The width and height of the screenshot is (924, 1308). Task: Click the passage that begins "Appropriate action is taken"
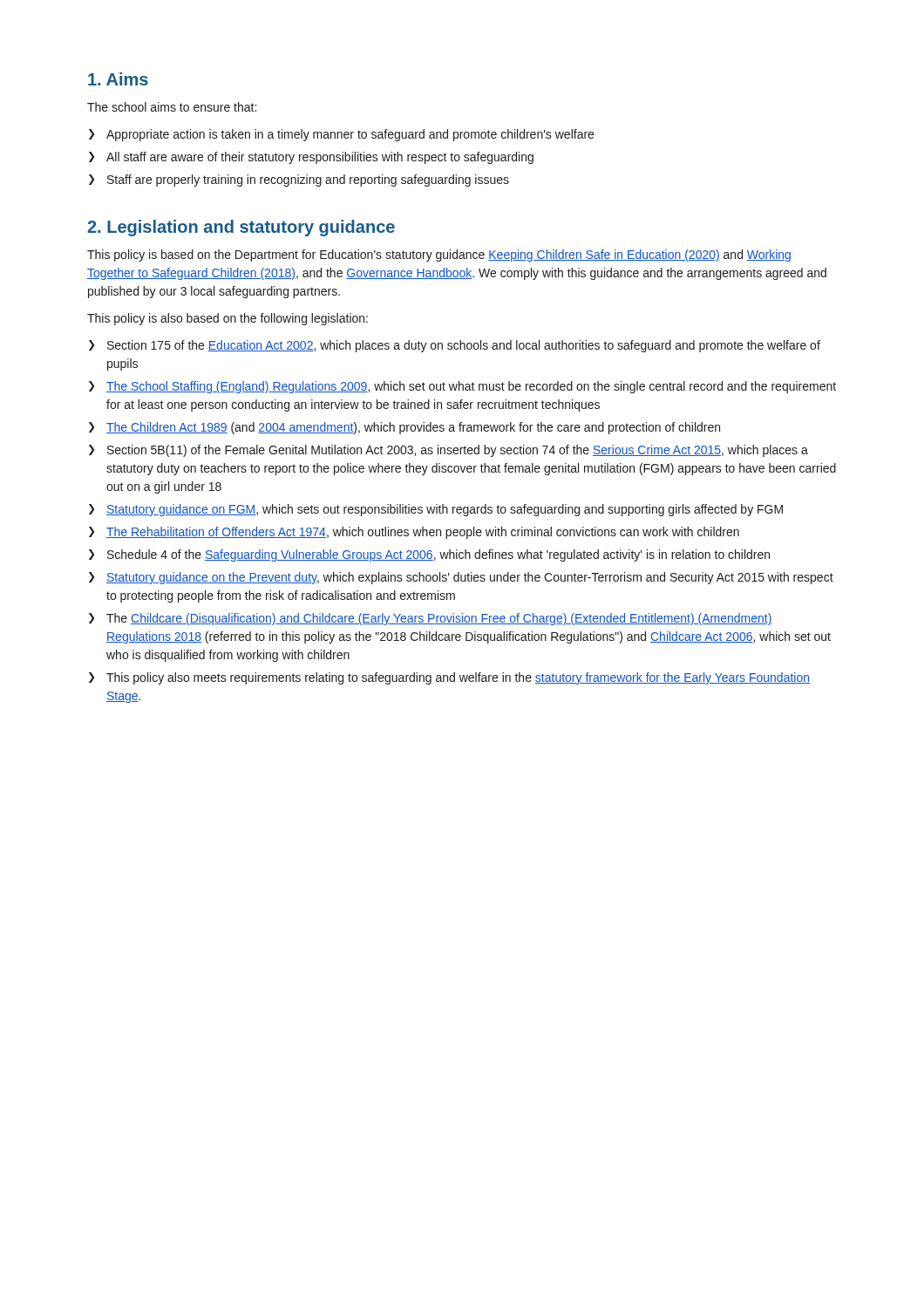click(x=462, y=135)
